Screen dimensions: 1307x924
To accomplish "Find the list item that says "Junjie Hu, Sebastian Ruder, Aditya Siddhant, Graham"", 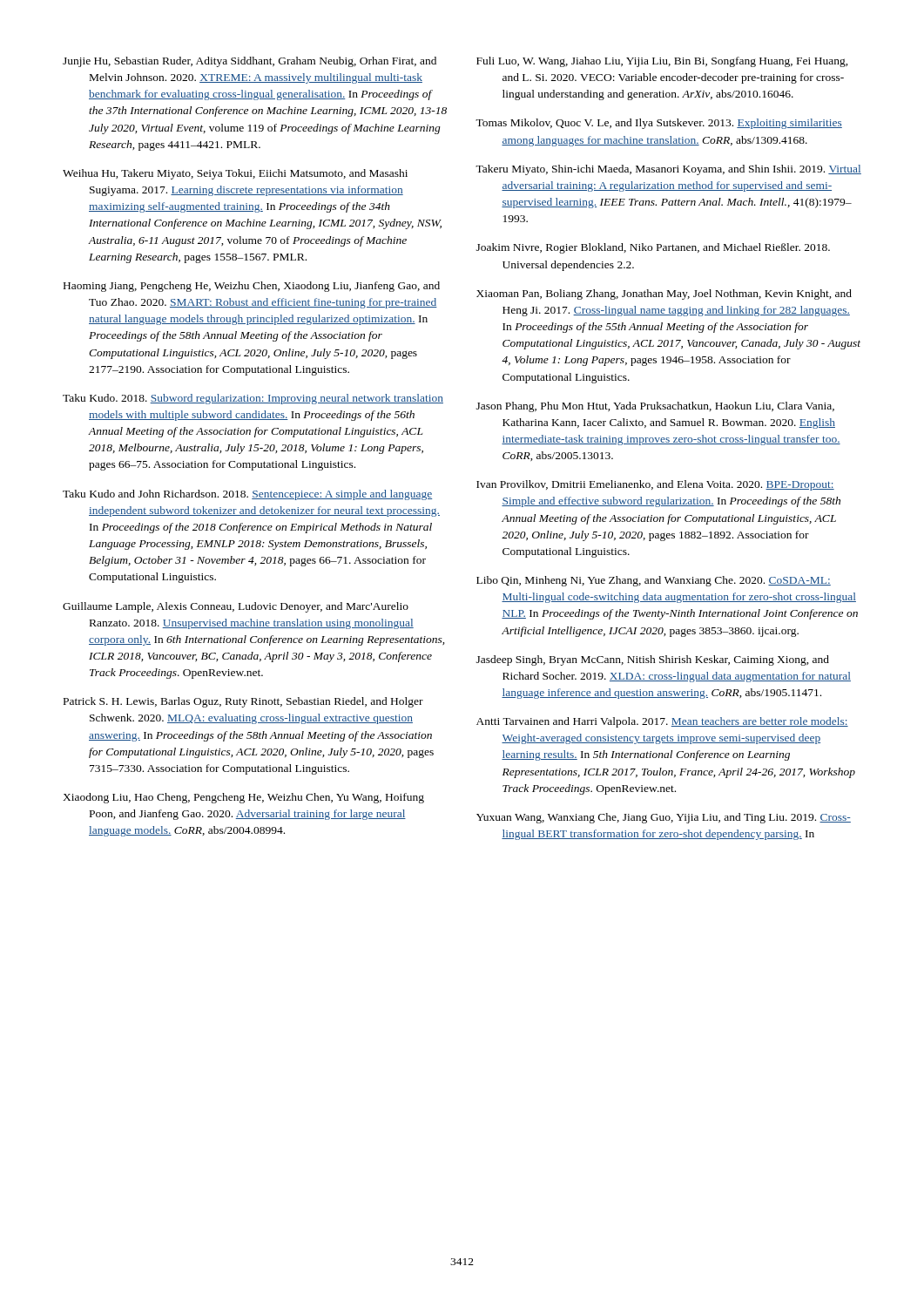I will pyautogui.click(x=255, y=102).
